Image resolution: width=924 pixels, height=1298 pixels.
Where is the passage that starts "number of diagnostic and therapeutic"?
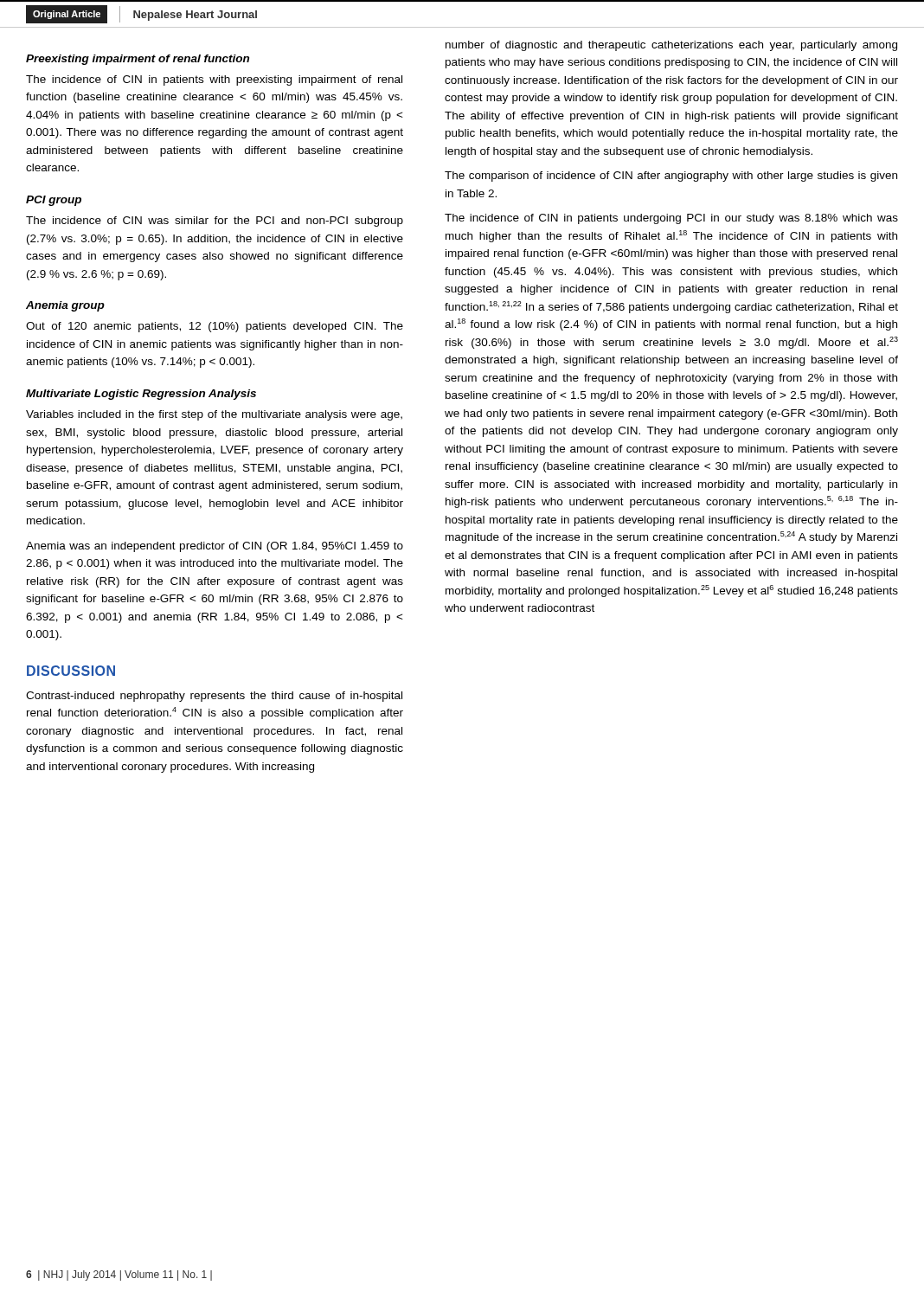click(x=671, y=97)
